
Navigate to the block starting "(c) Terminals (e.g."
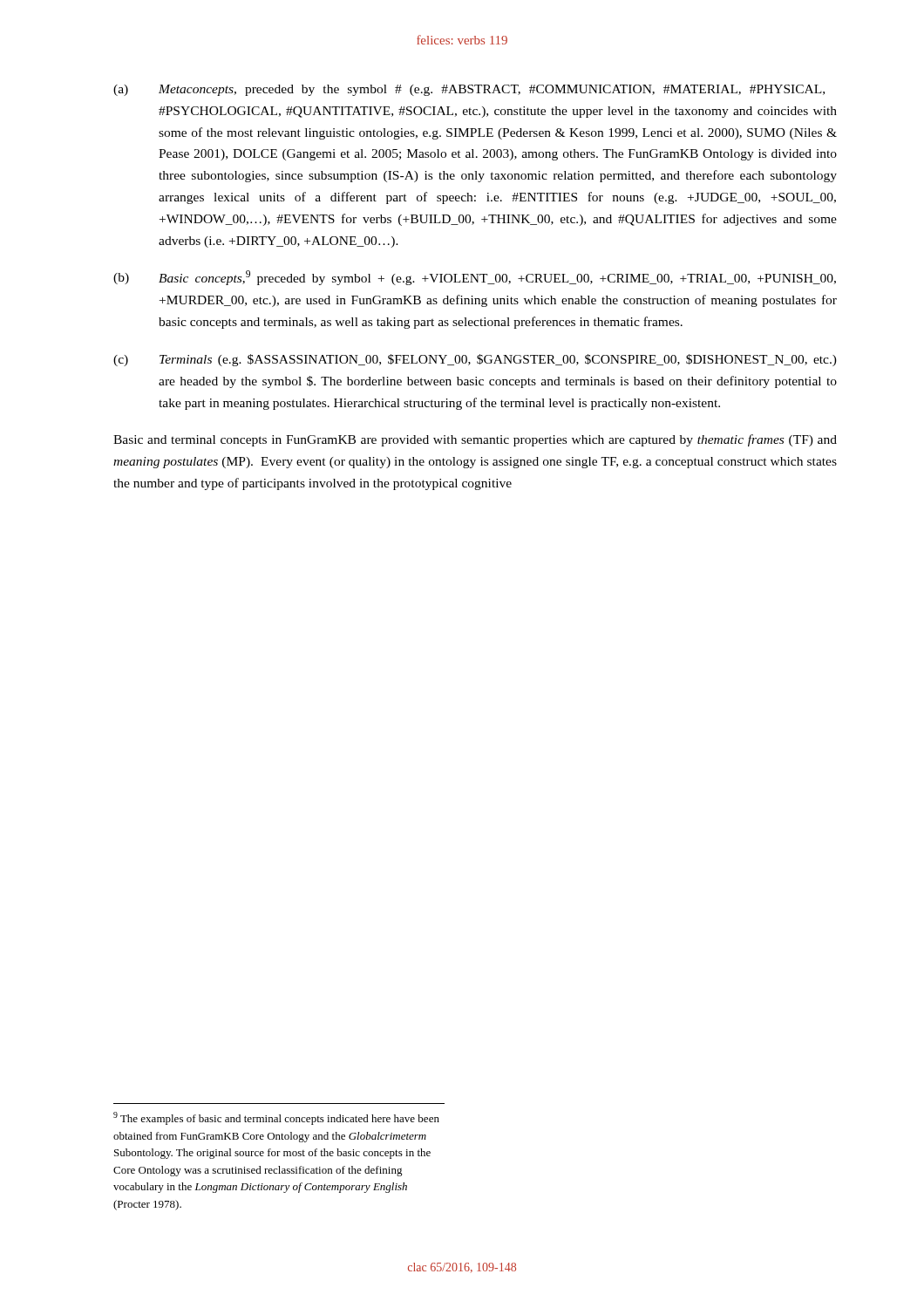tap(475, 381)
